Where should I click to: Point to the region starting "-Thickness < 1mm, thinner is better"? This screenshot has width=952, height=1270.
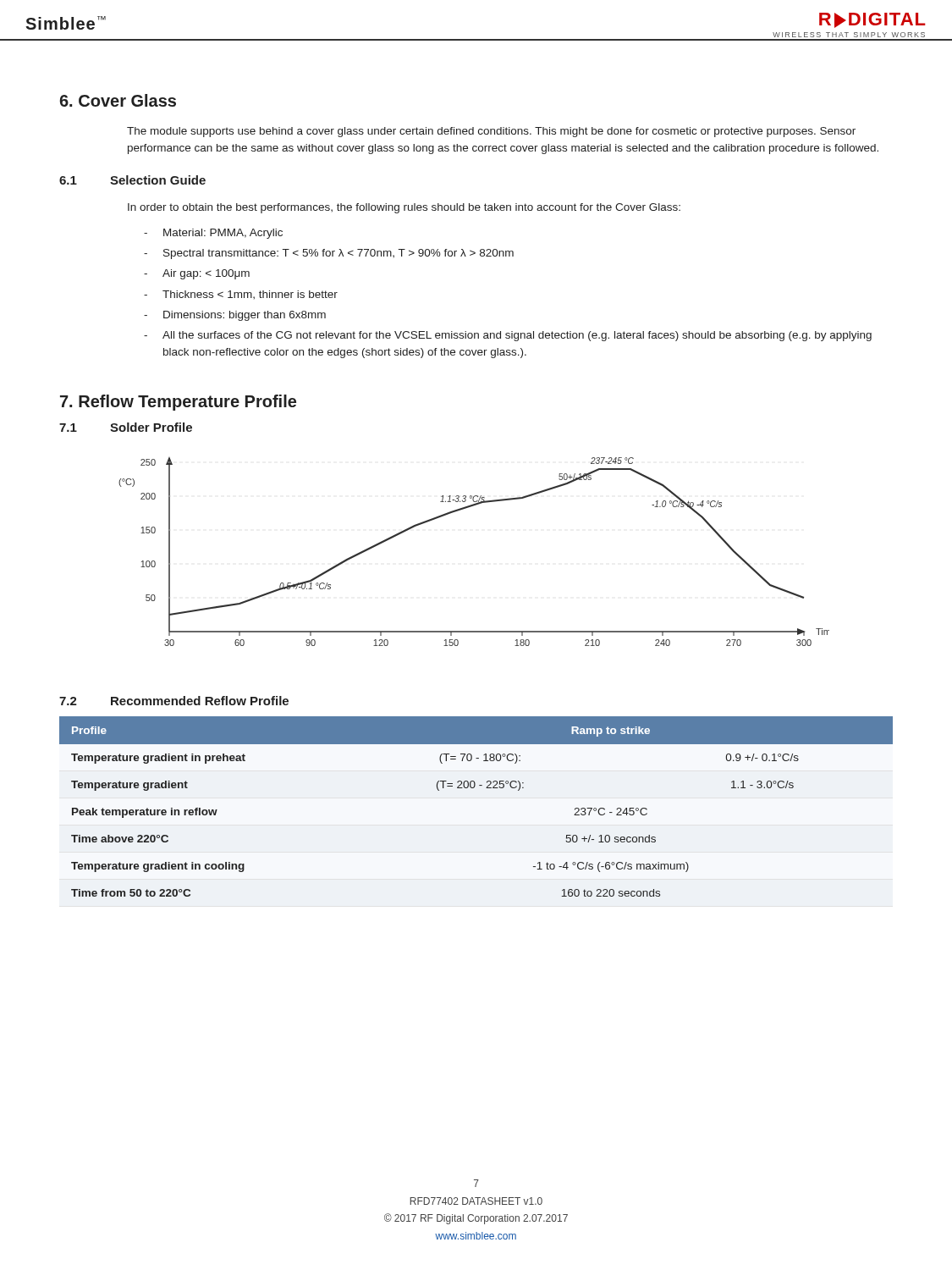[241, 294]
